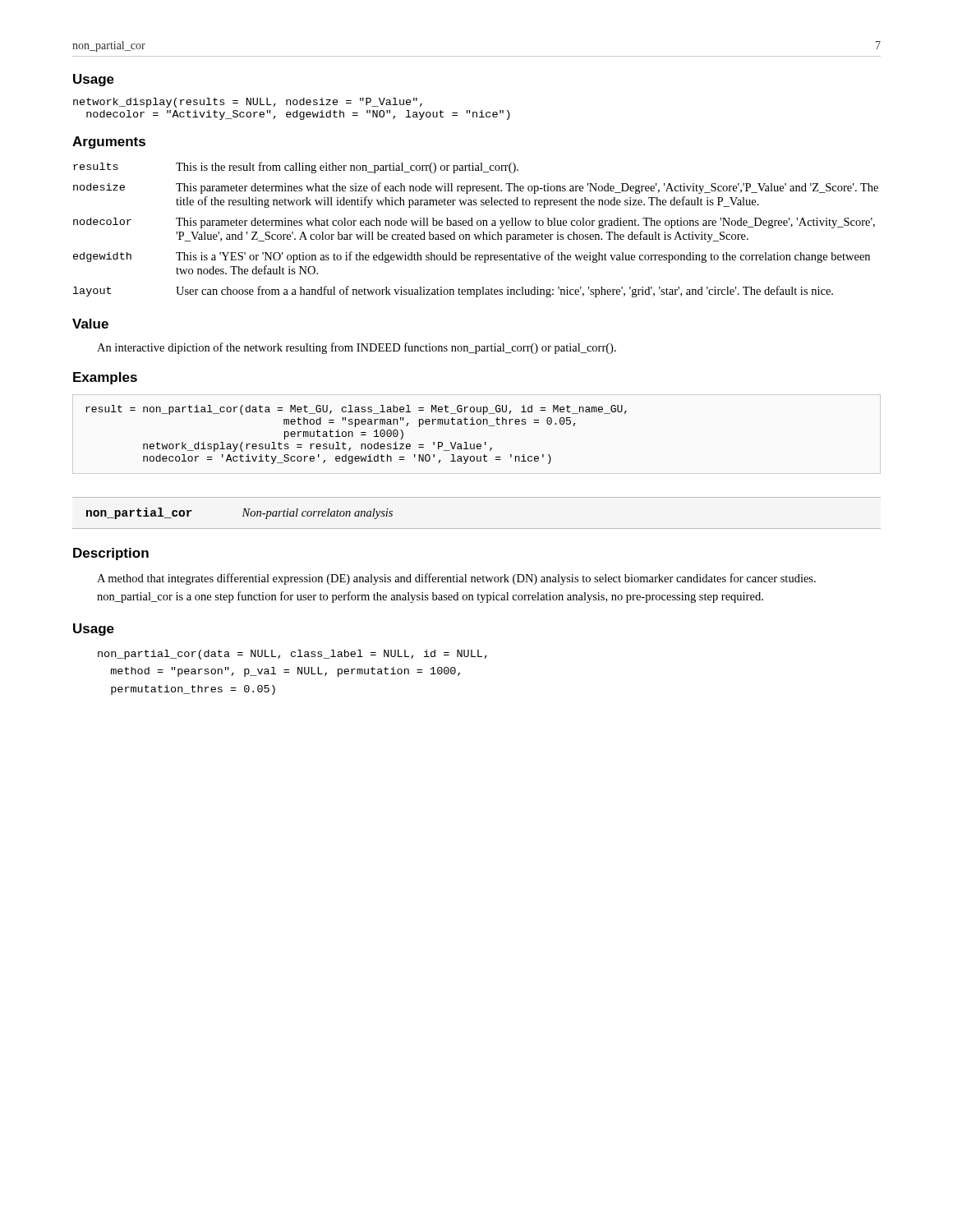Locate the text "non_partial_cor Non-partial correlaton analysis"
The width and height of the screenshot is (953, 1232).
point(239,513)
